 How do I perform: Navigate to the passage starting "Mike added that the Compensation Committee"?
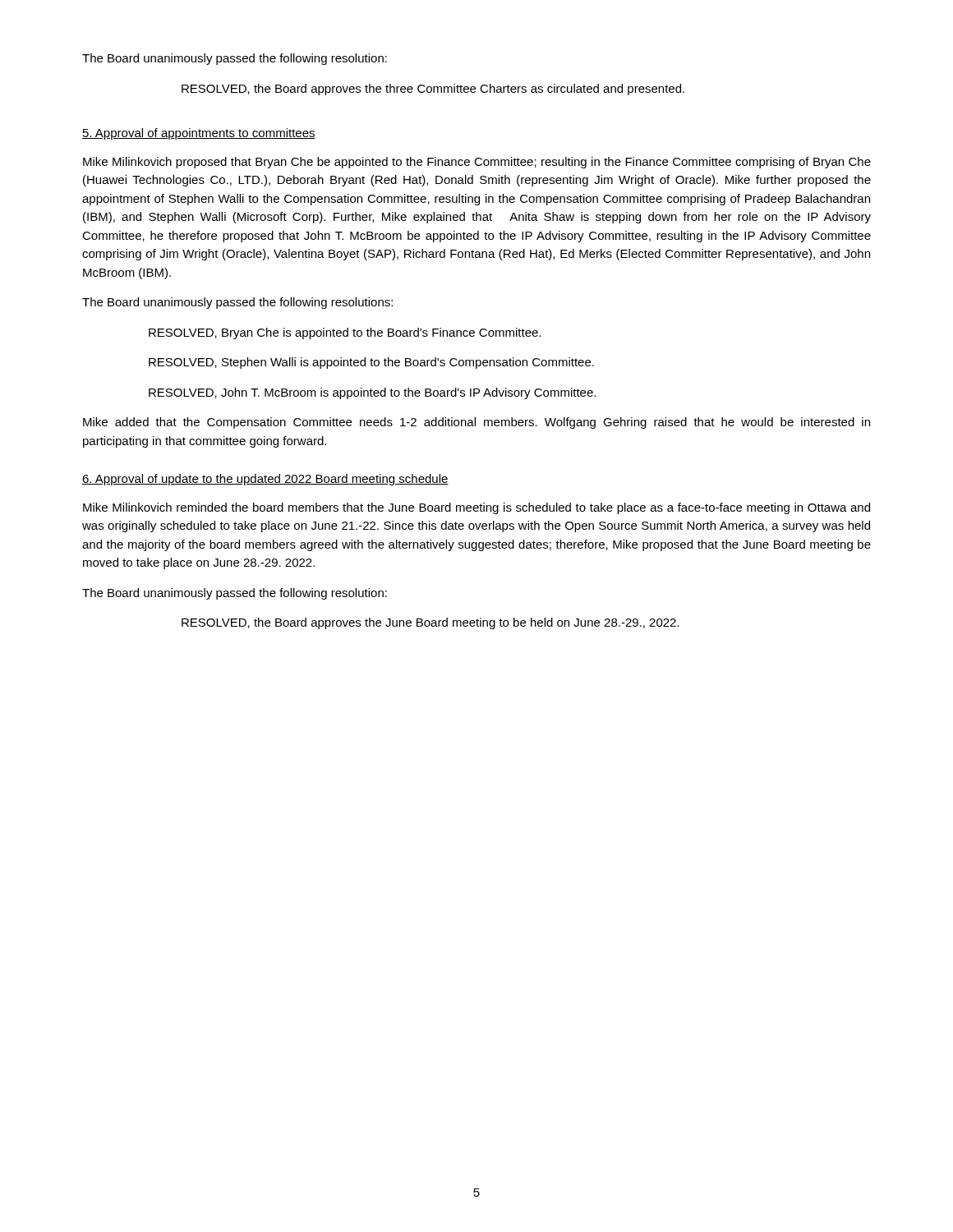476,432
